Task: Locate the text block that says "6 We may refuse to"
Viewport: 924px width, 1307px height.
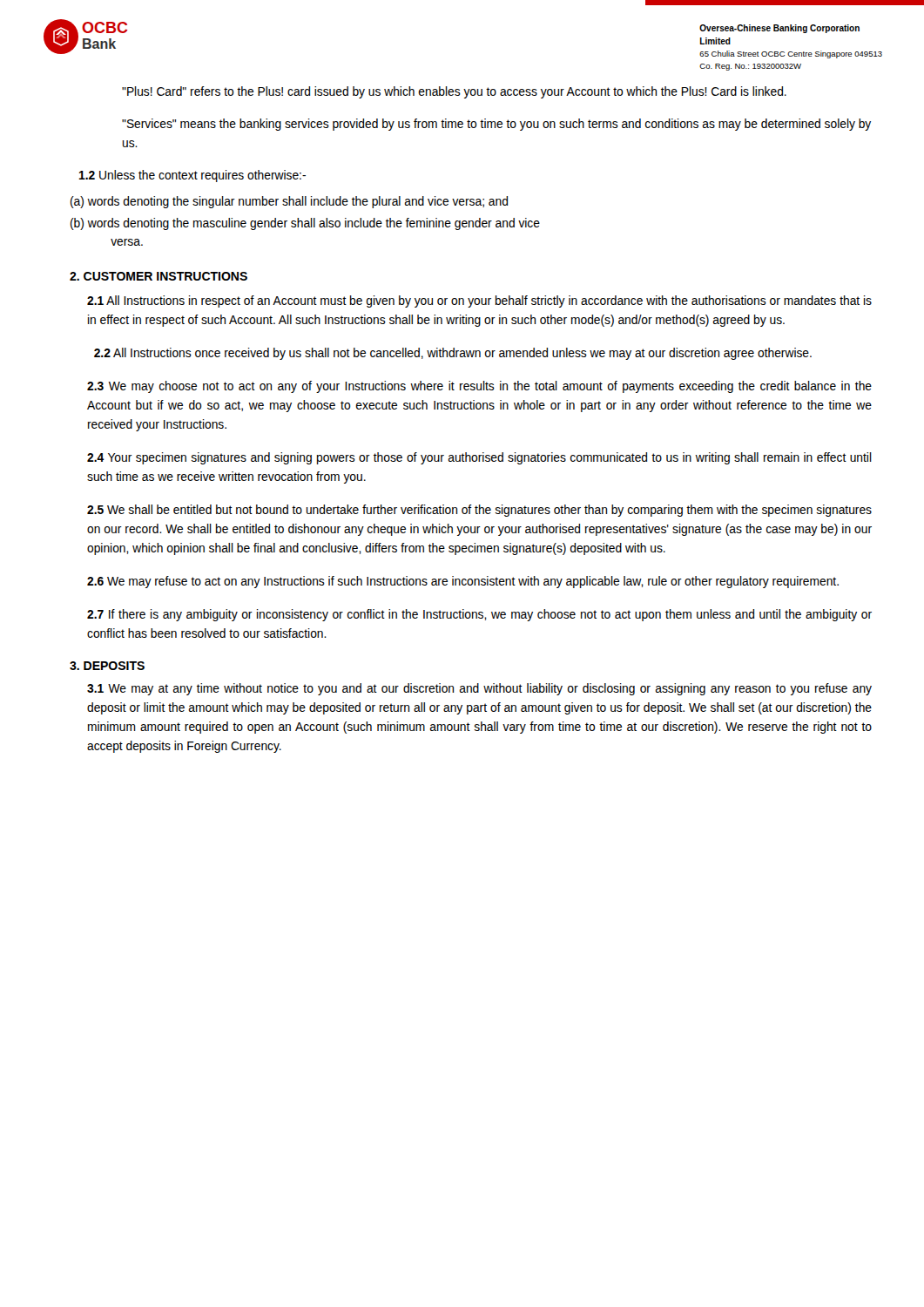Action: pyautogui.click(x=463, y=582)
